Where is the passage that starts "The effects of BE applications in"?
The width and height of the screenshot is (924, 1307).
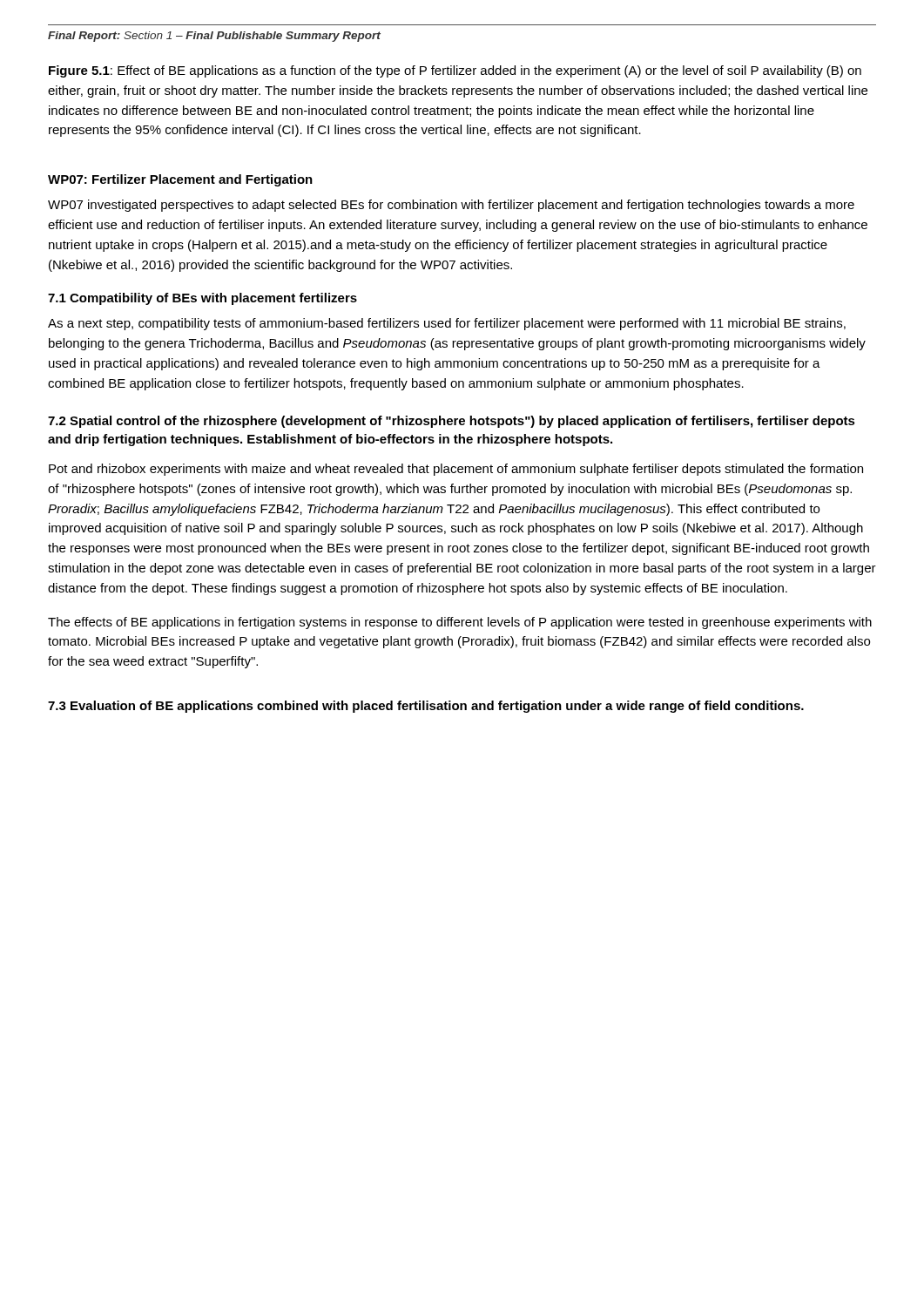click(x=460, y=641)
